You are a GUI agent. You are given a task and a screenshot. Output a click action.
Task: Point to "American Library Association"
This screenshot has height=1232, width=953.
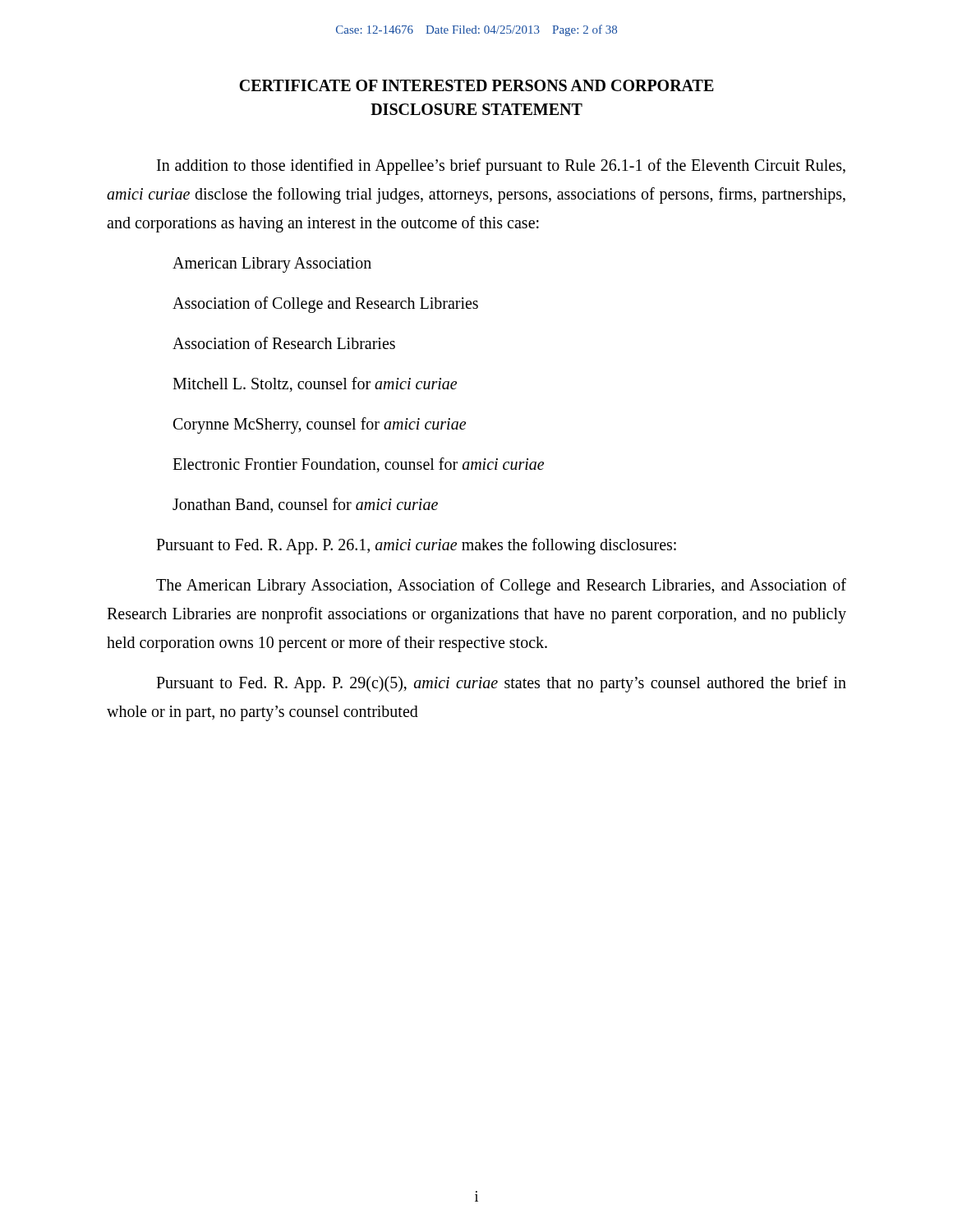272,263
